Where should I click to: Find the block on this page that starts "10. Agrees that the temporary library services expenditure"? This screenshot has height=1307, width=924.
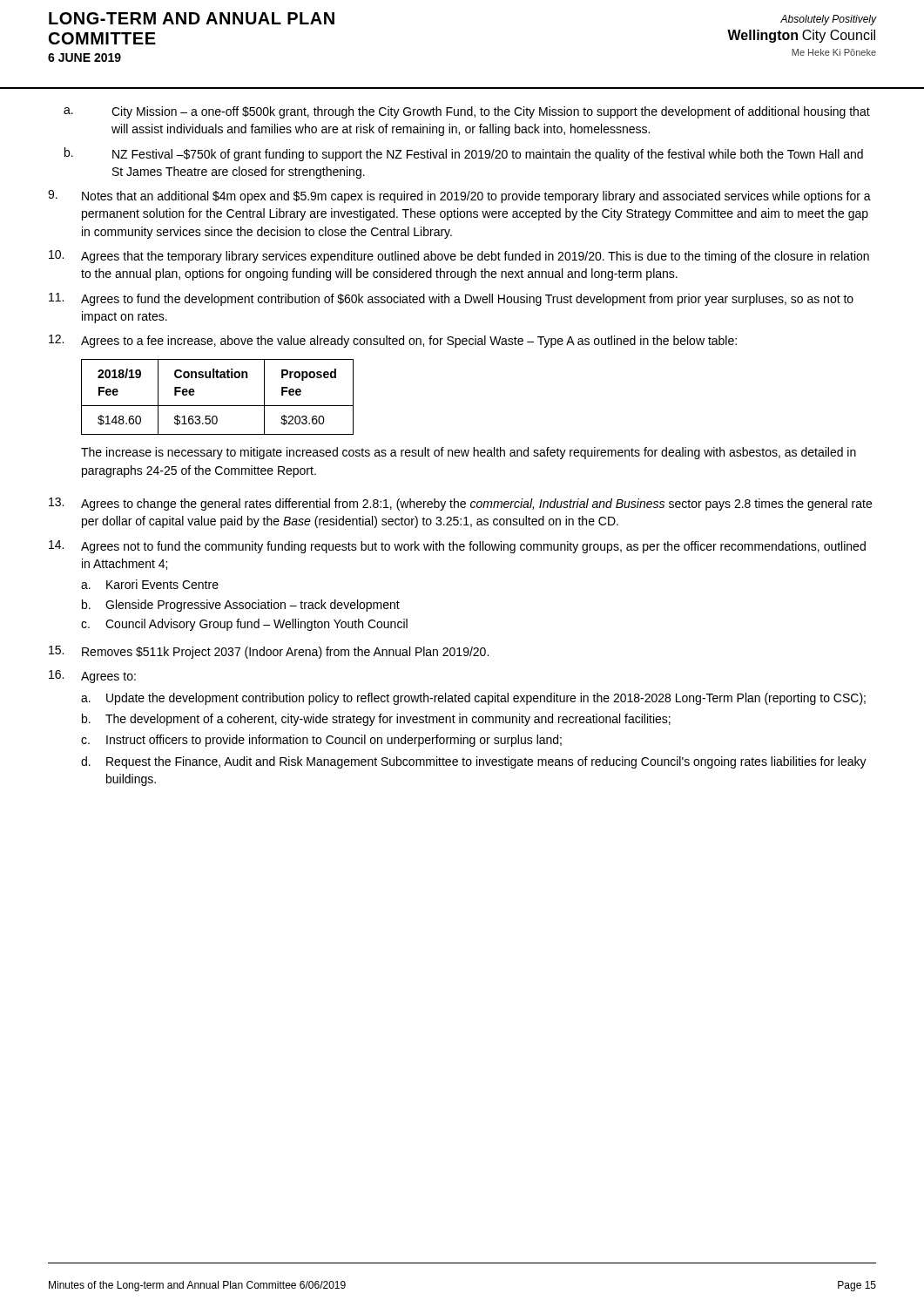[462, 265]
